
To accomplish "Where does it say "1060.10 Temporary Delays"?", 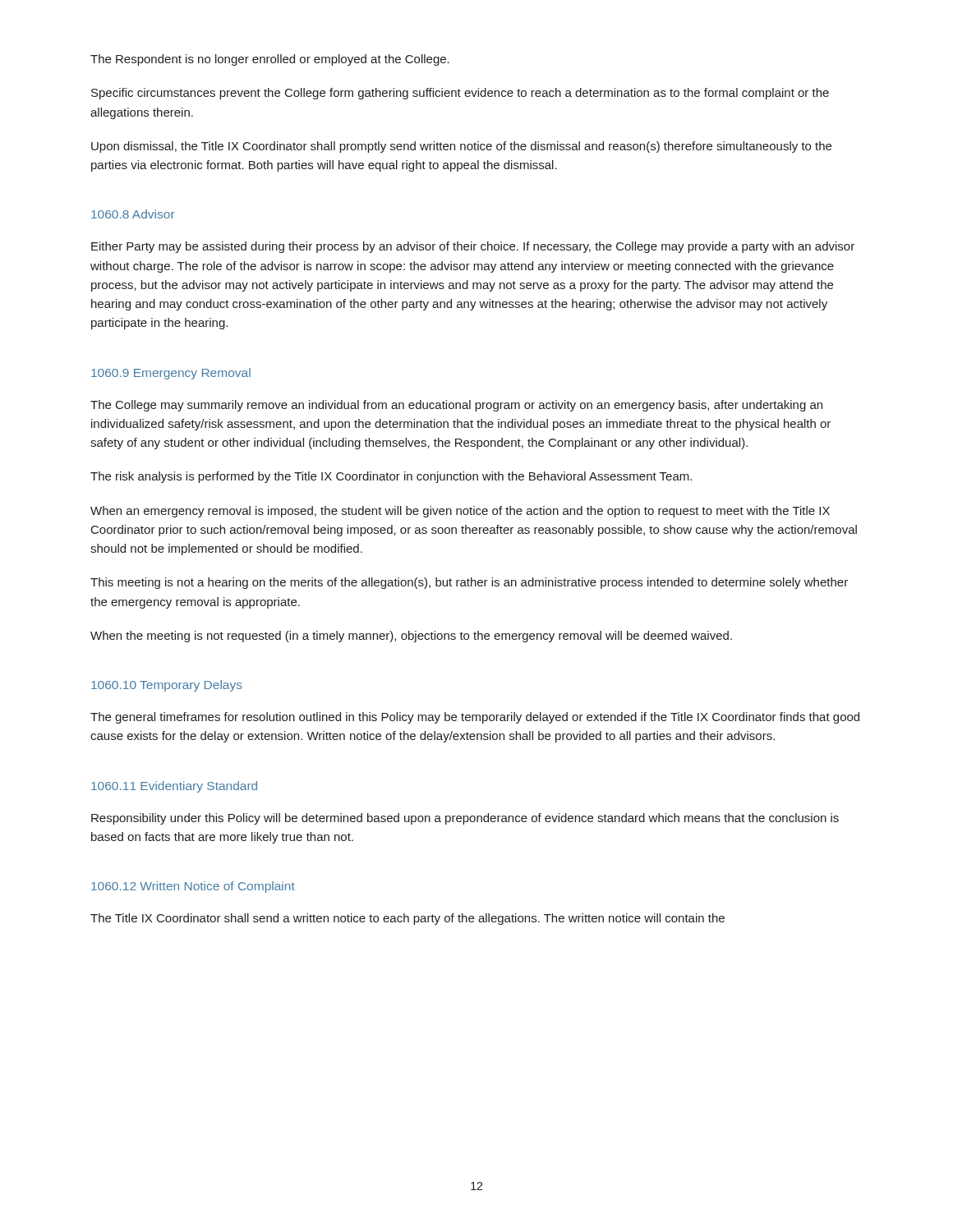I will [166, 685].
